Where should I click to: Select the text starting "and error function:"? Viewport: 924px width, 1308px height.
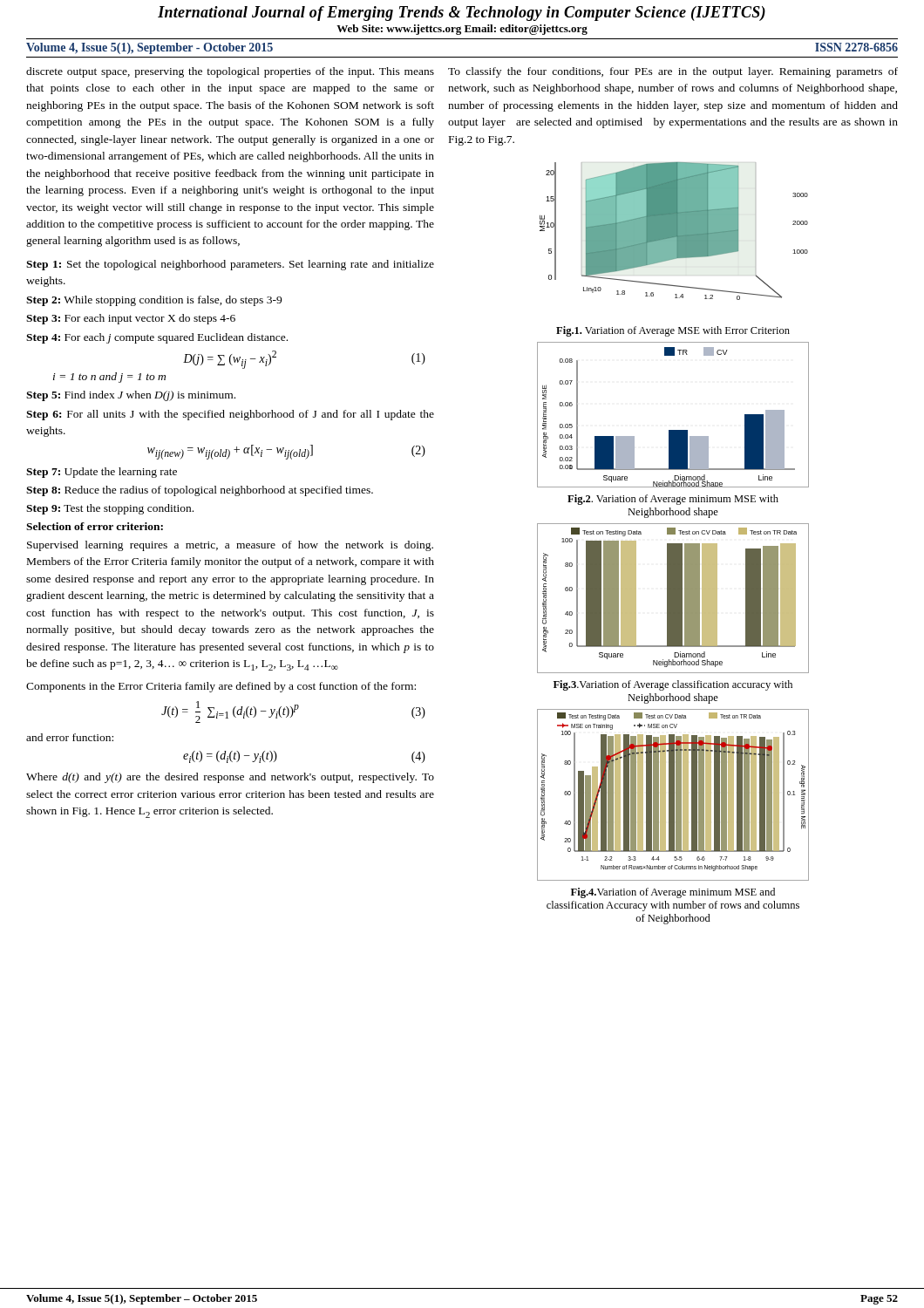pyautogui.click(x=70, y=737)
